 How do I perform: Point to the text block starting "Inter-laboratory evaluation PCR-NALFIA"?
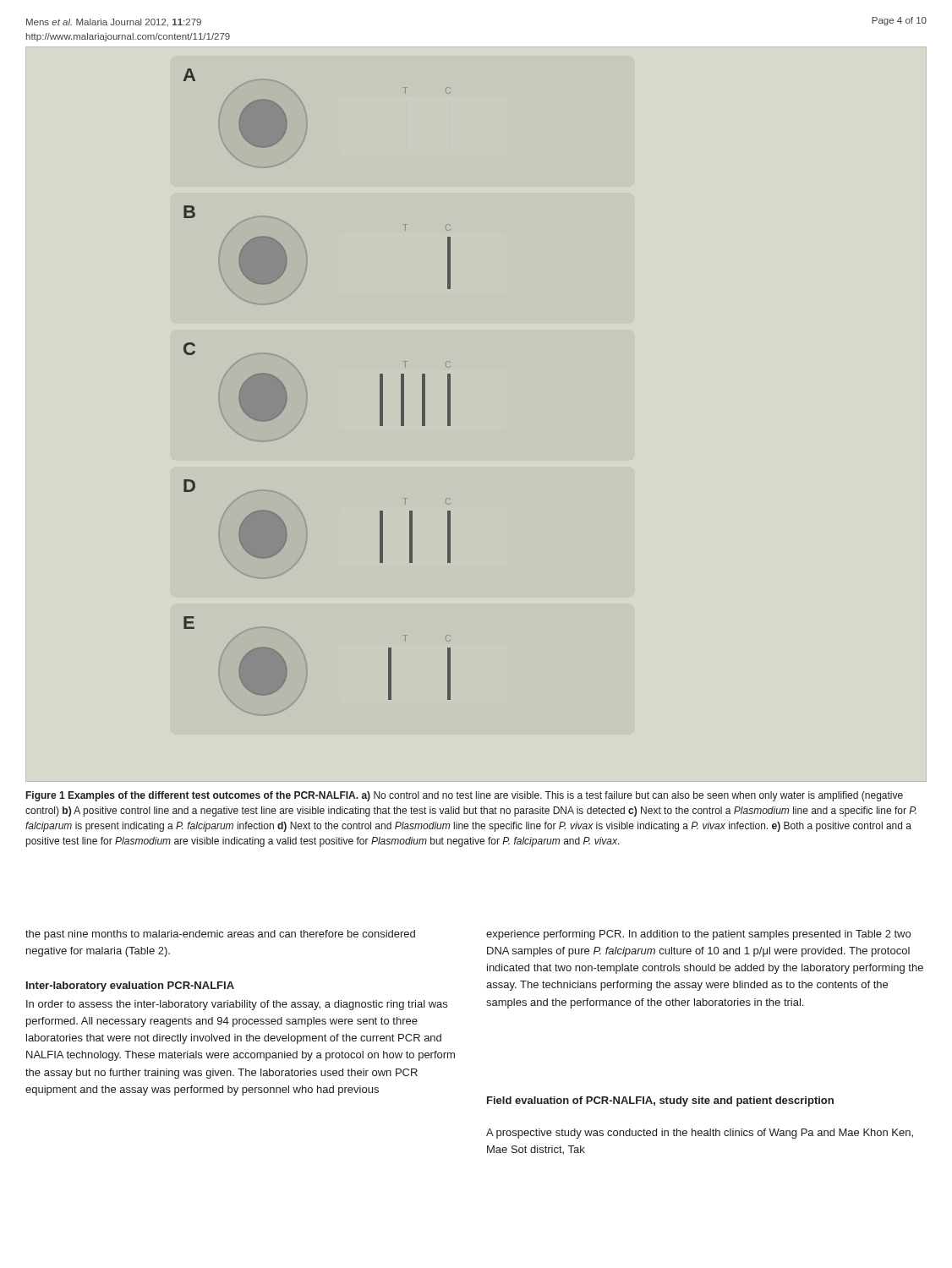tap(130, 985)
